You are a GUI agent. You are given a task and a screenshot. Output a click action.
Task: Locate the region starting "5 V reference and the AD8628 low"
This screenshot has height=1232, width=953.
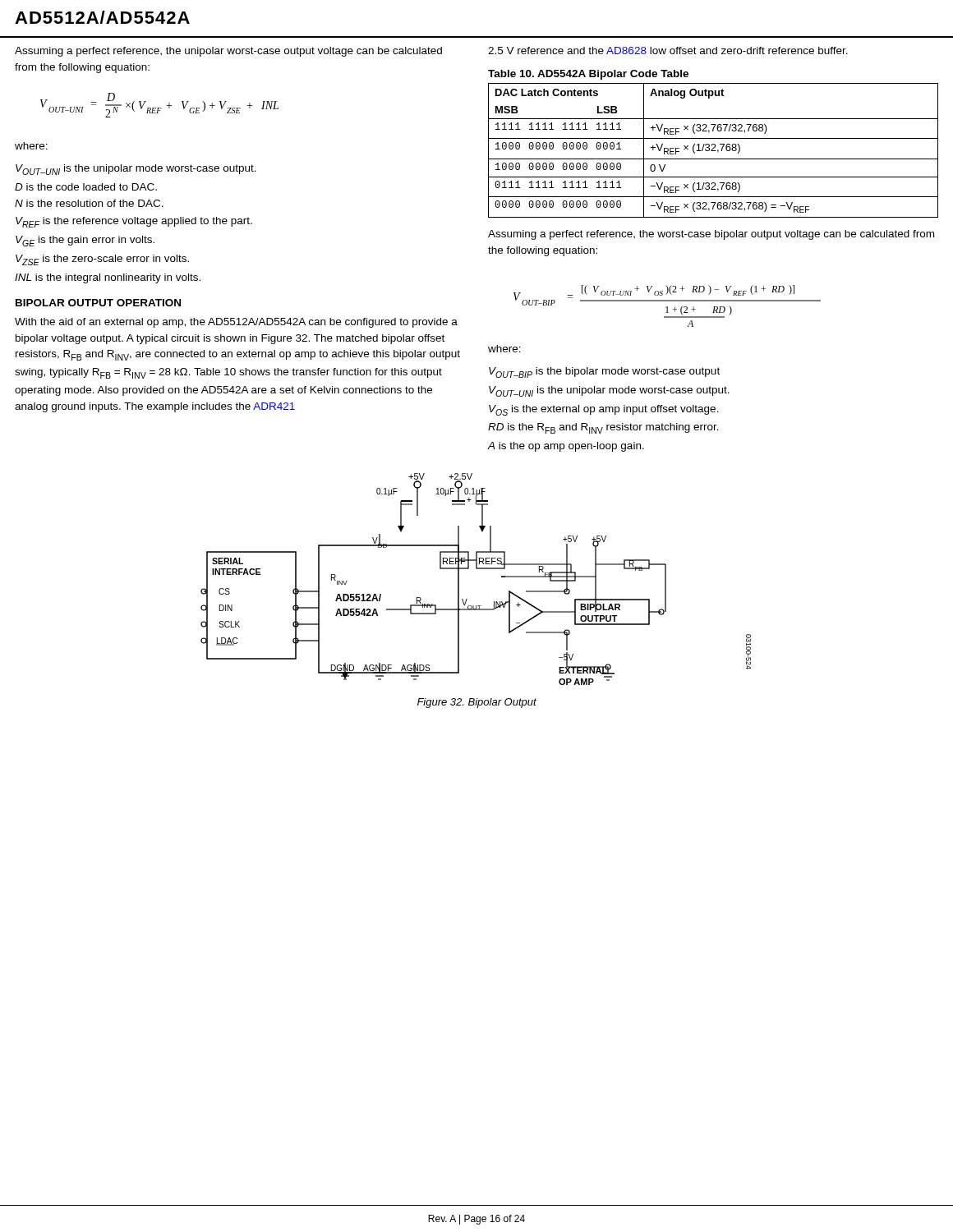tap(713, 51)
